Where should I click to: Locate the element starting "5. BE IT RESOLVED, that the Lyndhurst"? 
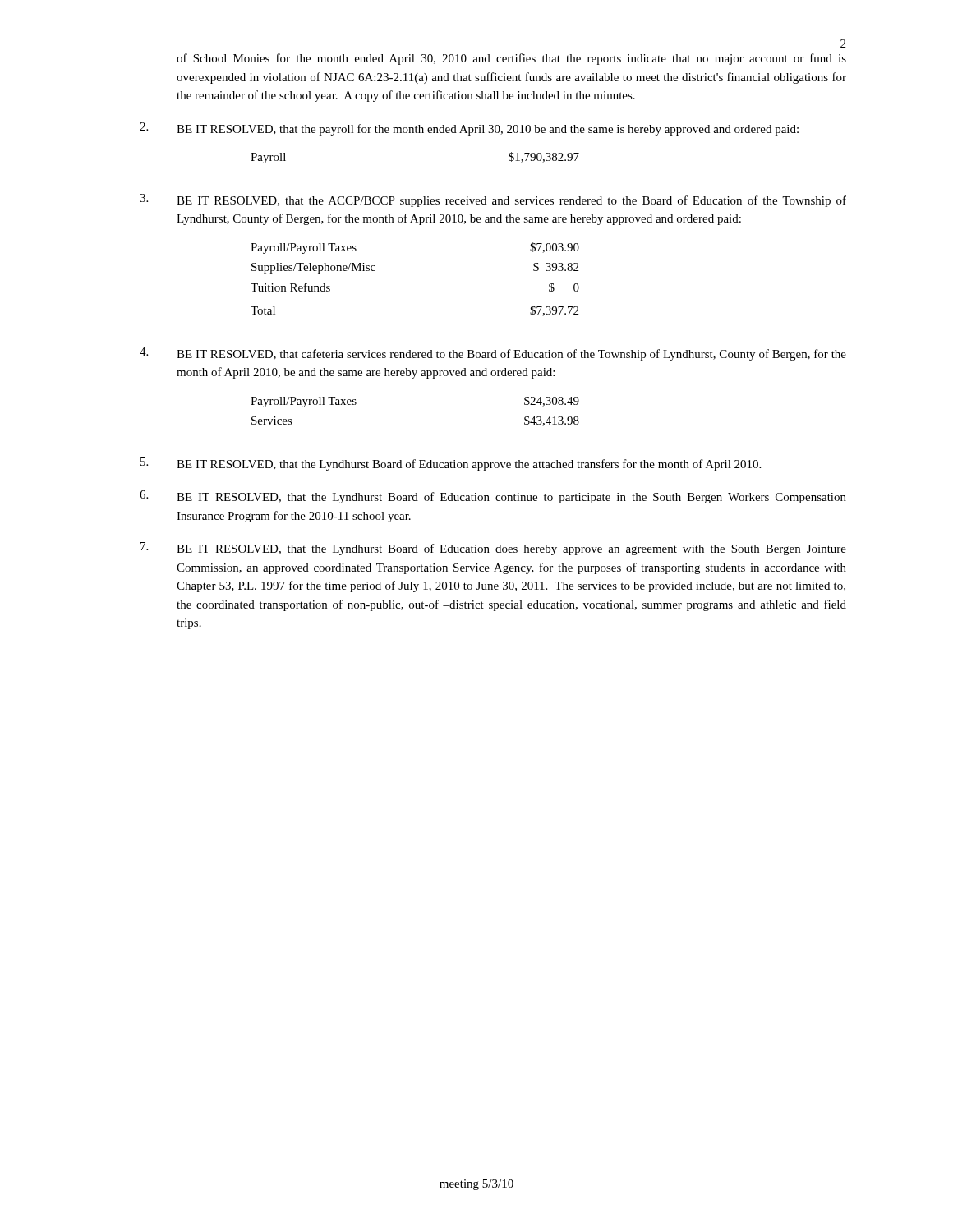(x=493, y=464)
